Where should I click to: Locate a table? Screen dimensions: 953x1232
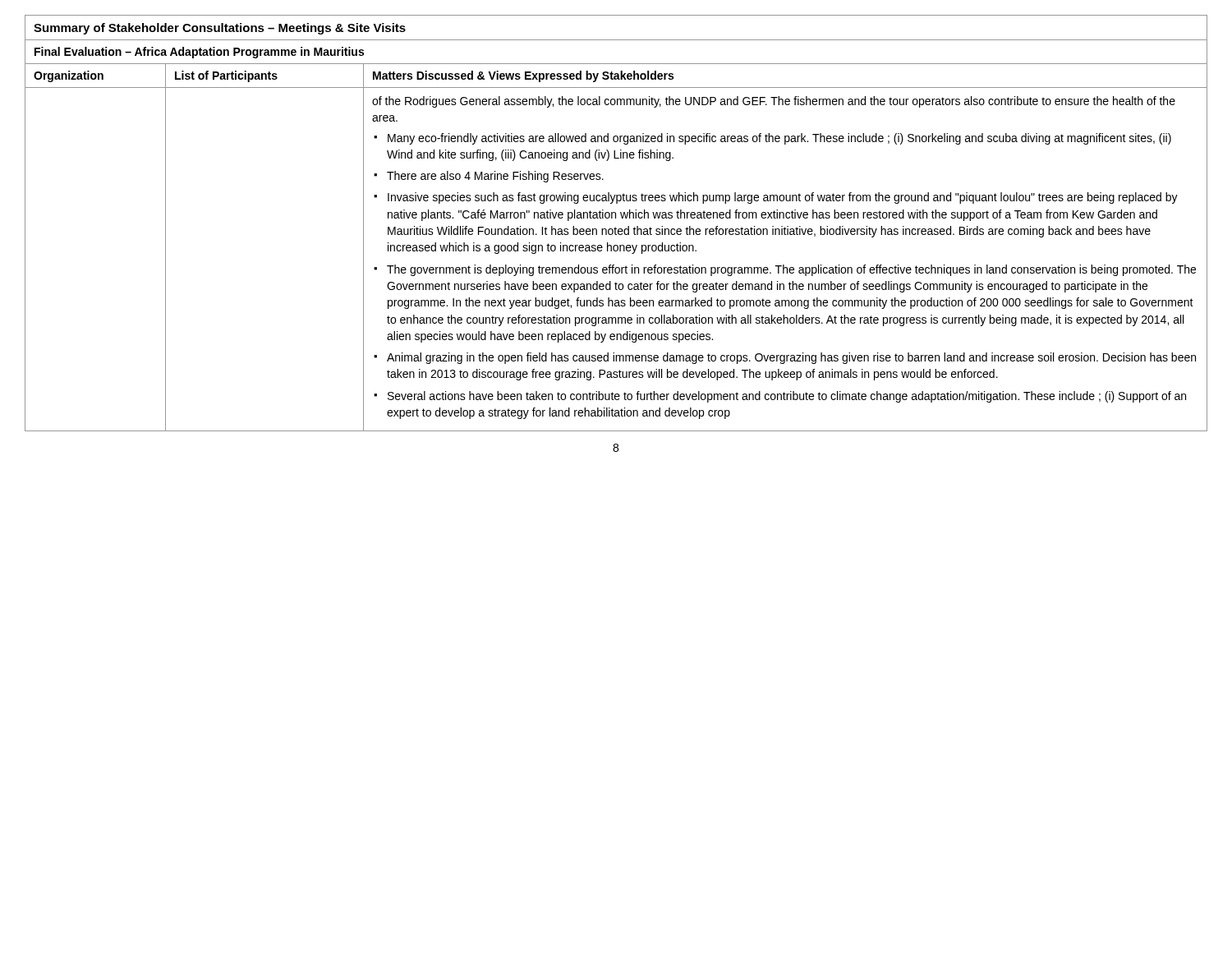[x=616, y=223]
